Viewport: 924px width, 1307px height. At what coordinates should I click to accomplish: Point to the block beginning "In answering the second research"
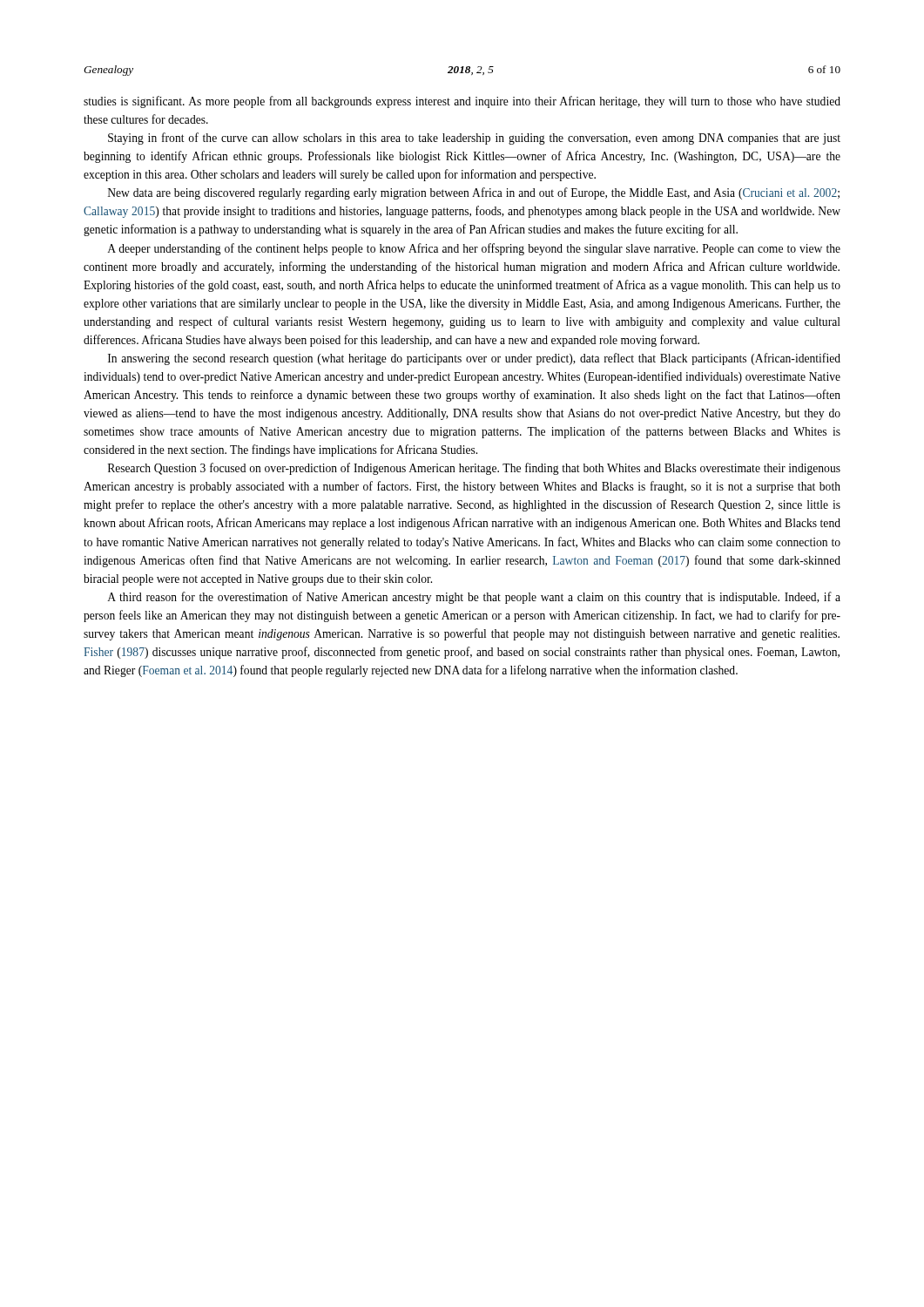coord(462,404)
